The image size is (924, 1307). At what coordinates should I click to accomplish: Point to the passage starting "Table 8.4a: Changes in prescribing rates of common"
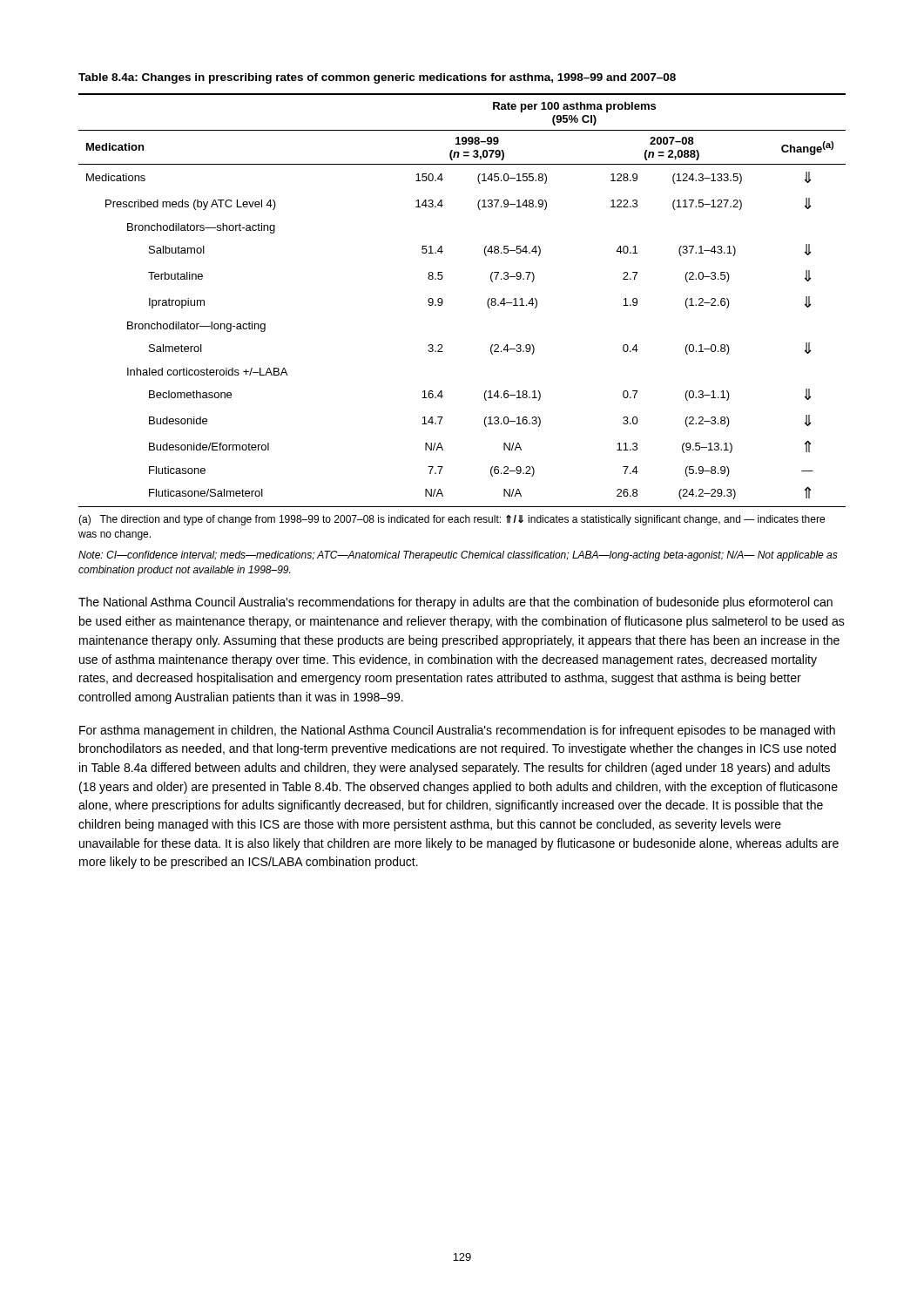[x=377, y=77]
